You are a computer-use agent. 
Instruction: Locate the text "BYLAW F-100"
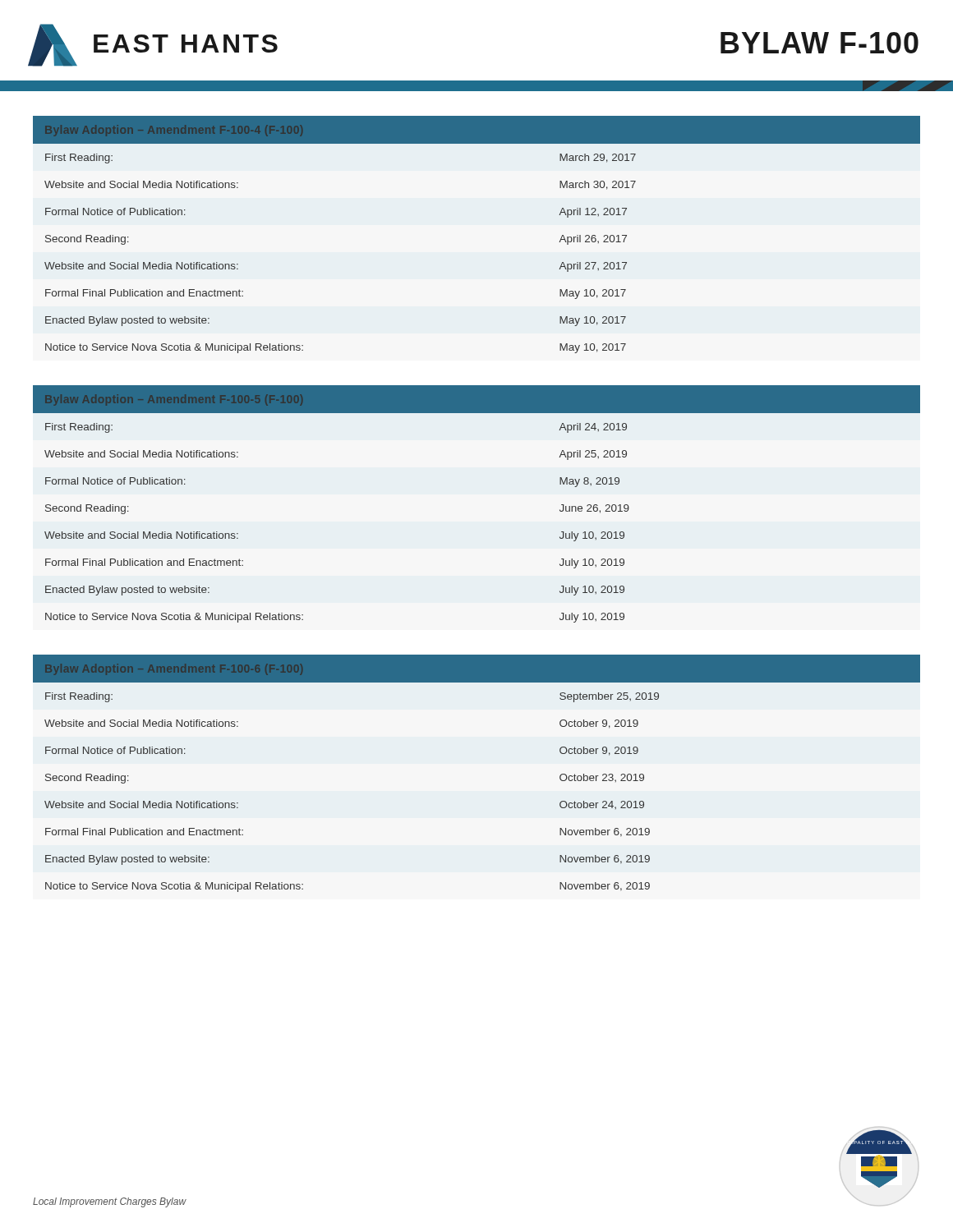pyautogui.click(x=819, y=43)
